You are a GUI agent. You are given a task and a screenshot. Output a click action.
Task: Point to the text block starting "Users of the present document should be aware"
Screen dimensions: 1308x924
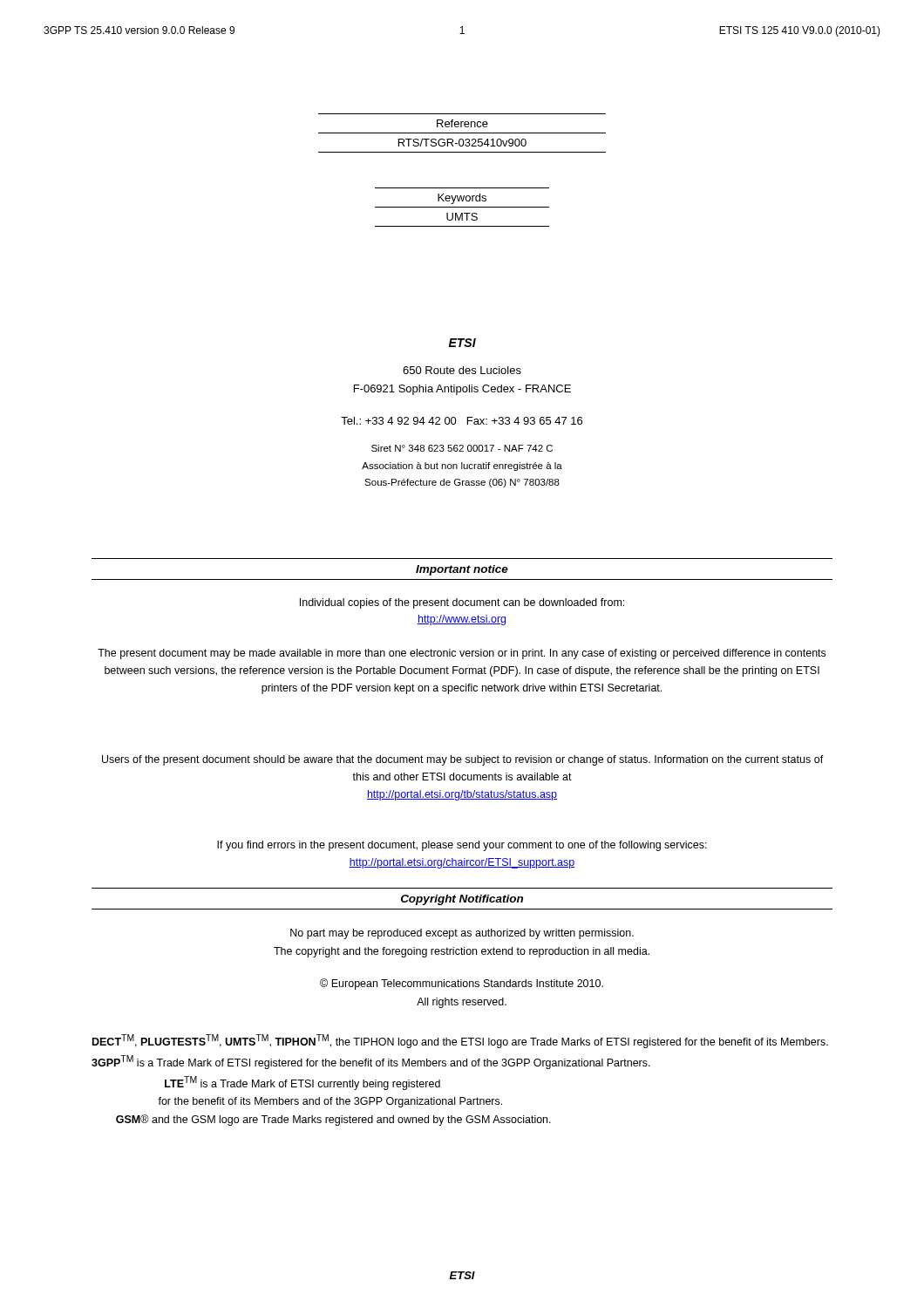(x=462, y=777)
